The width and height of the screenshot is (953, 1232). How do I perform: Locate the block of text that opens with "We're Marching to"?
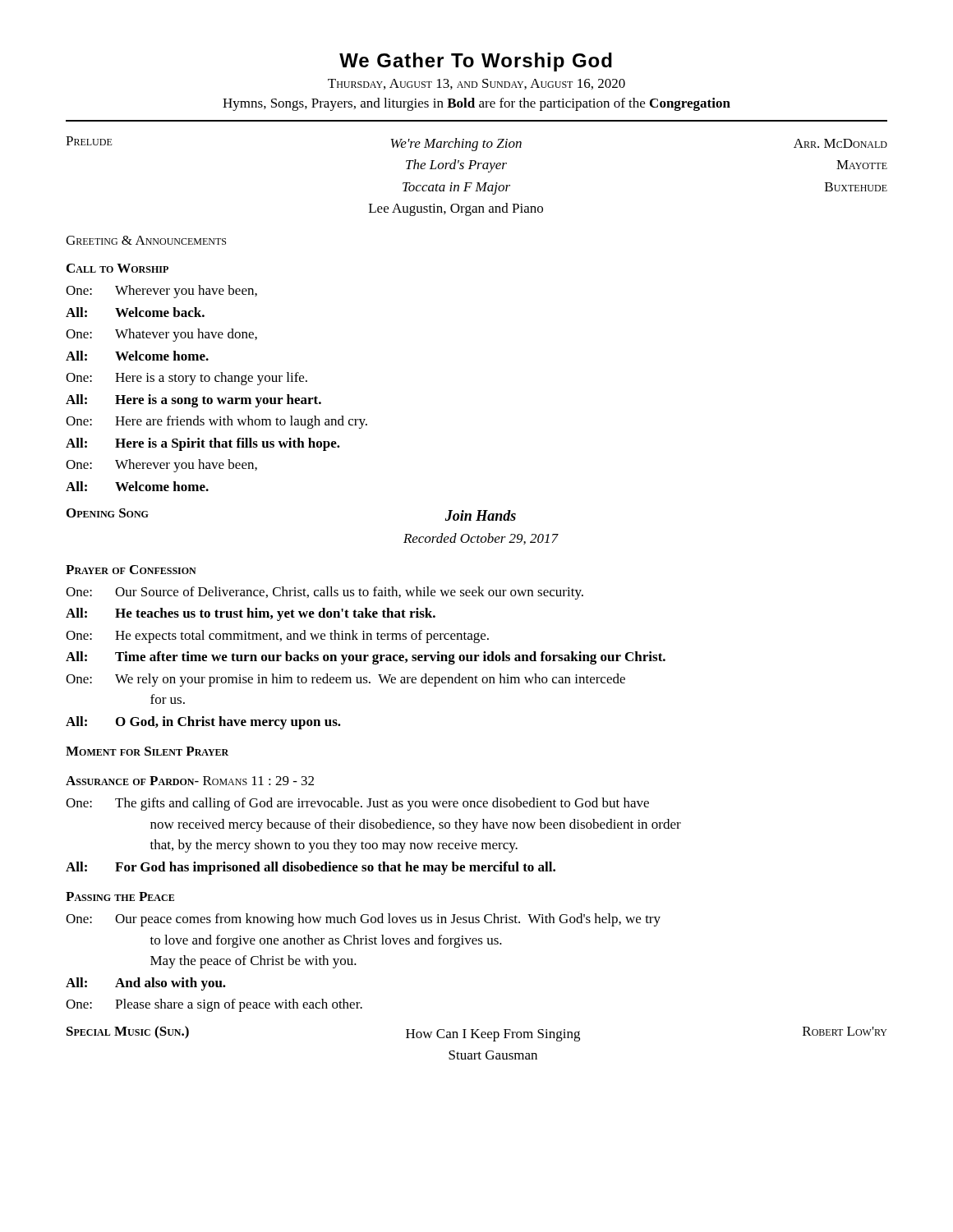456,176
